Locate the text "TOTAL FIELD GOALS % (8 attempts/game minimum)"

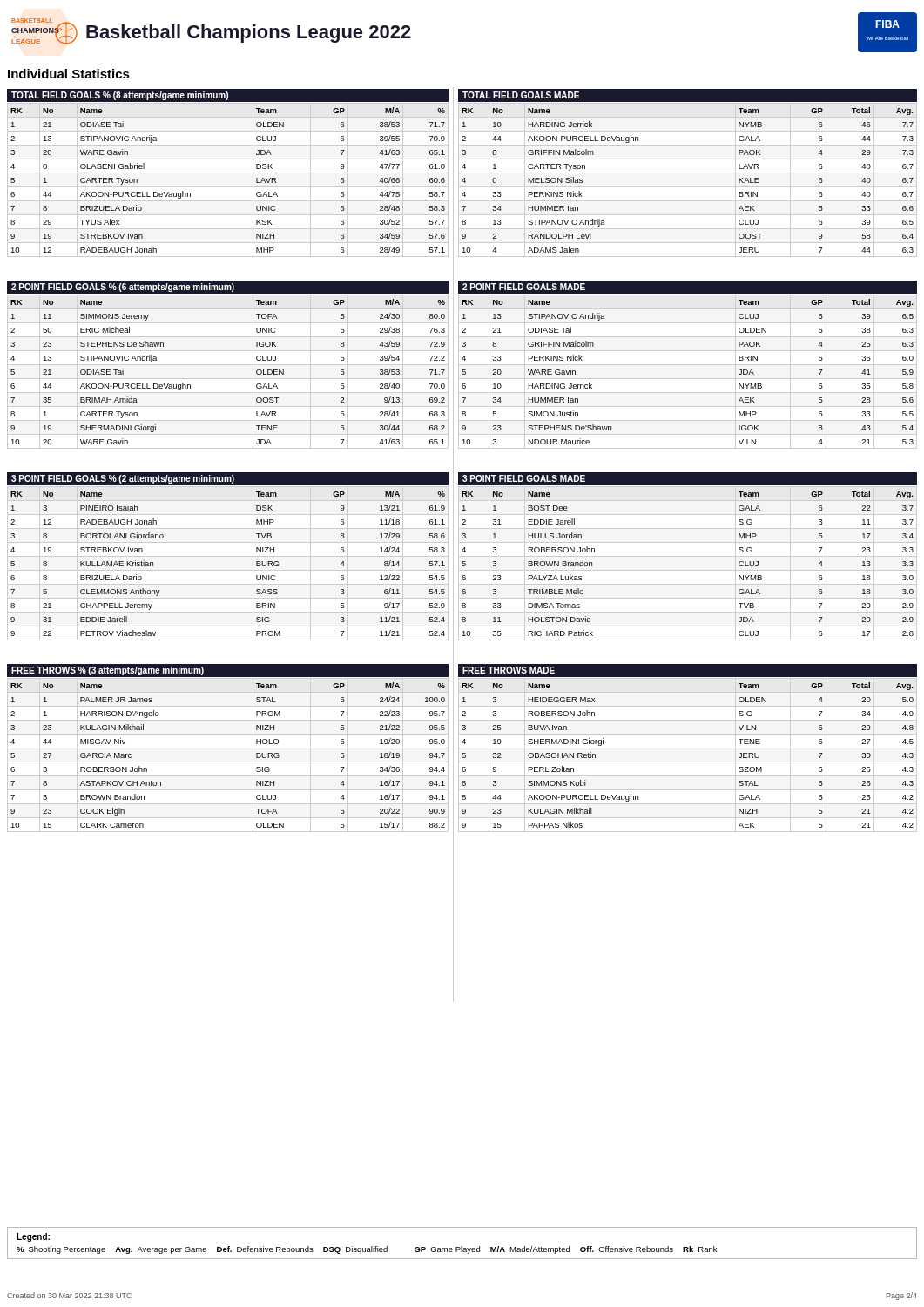pos(228,95)
